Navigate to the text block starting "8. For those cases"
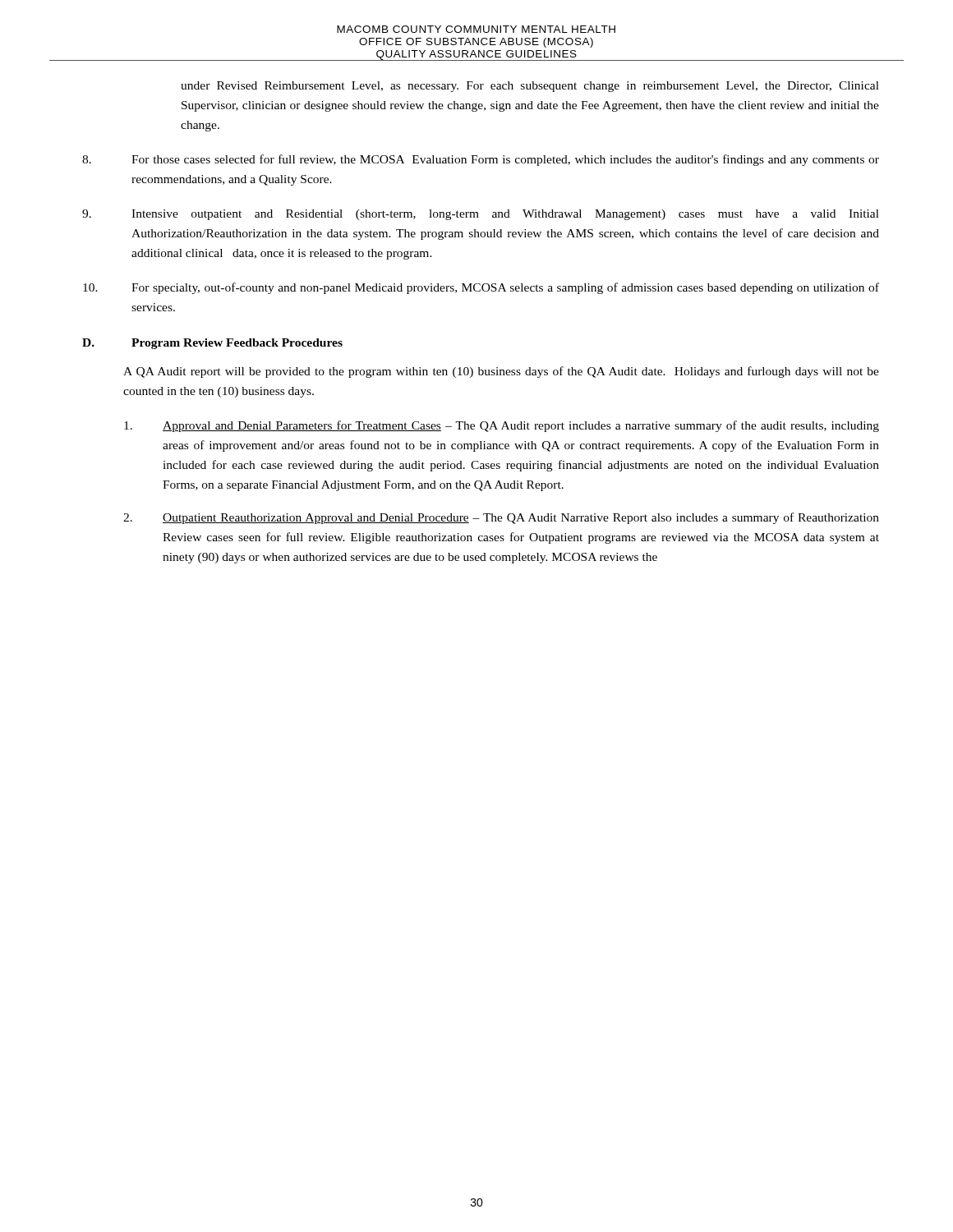 pos(476,169)
